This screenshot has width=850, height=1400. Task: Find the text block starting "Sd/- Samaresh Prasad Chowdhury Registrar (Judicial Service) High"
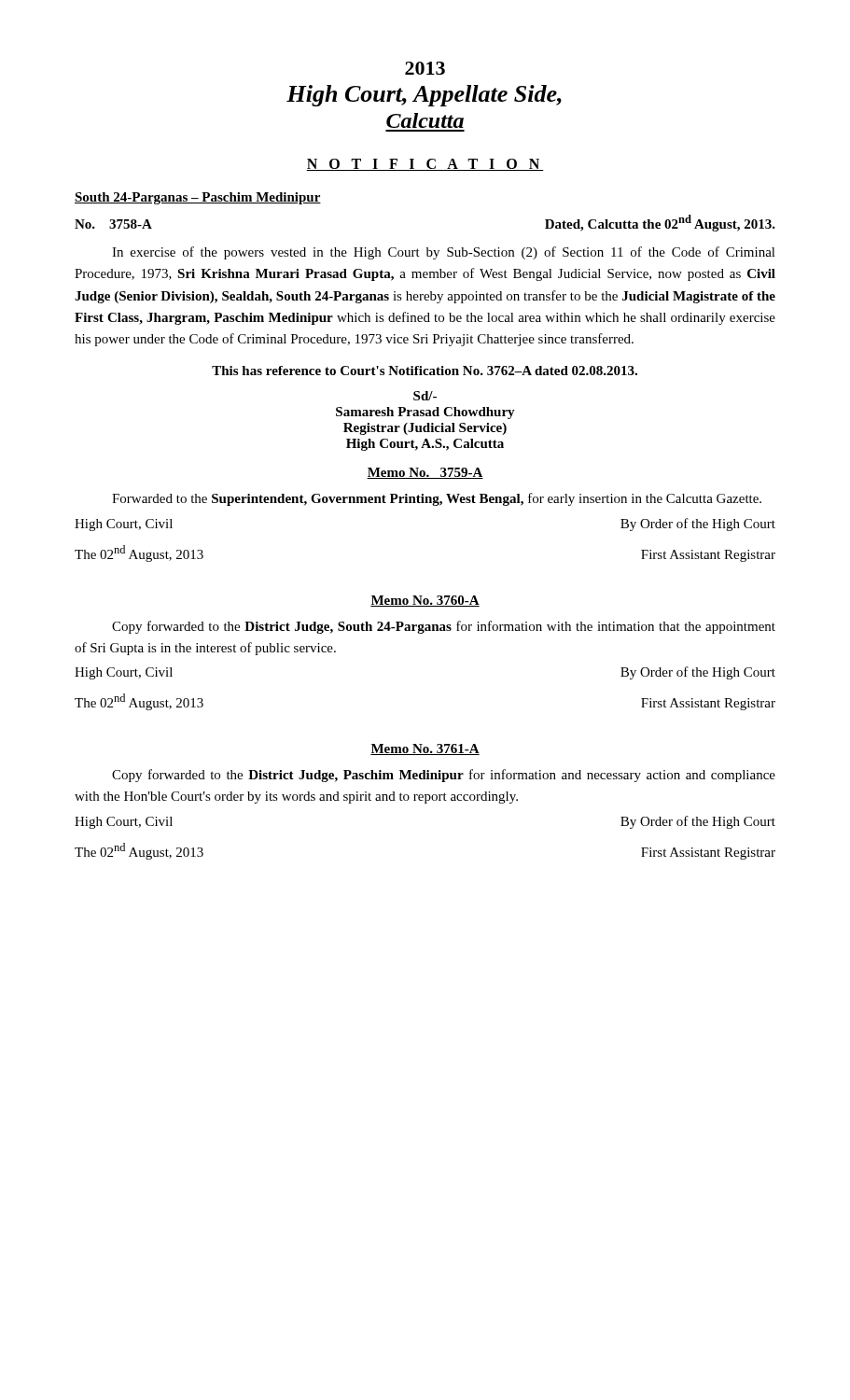click(425, 420)
